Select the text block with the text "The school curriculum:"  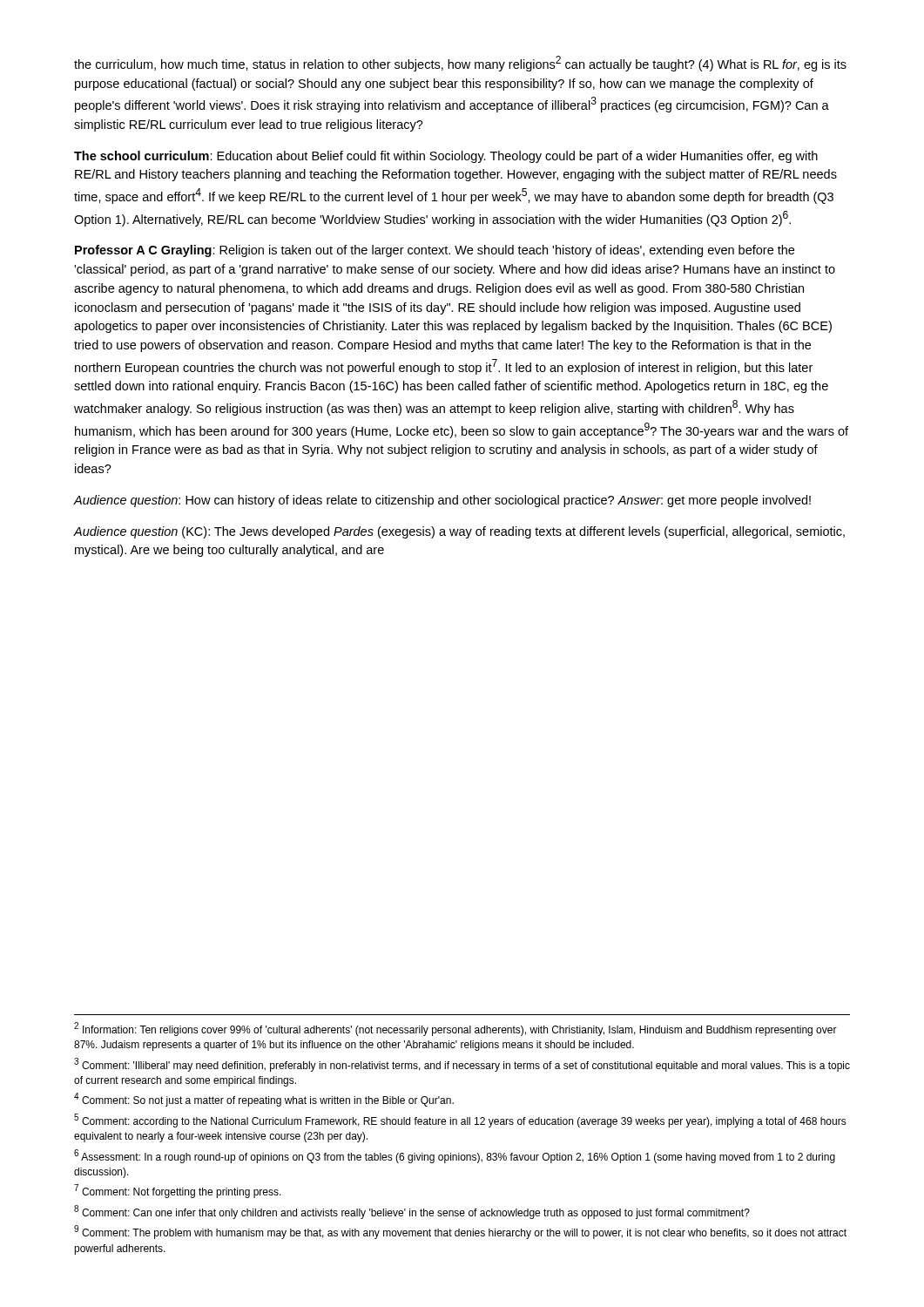(x=455, y=187)
